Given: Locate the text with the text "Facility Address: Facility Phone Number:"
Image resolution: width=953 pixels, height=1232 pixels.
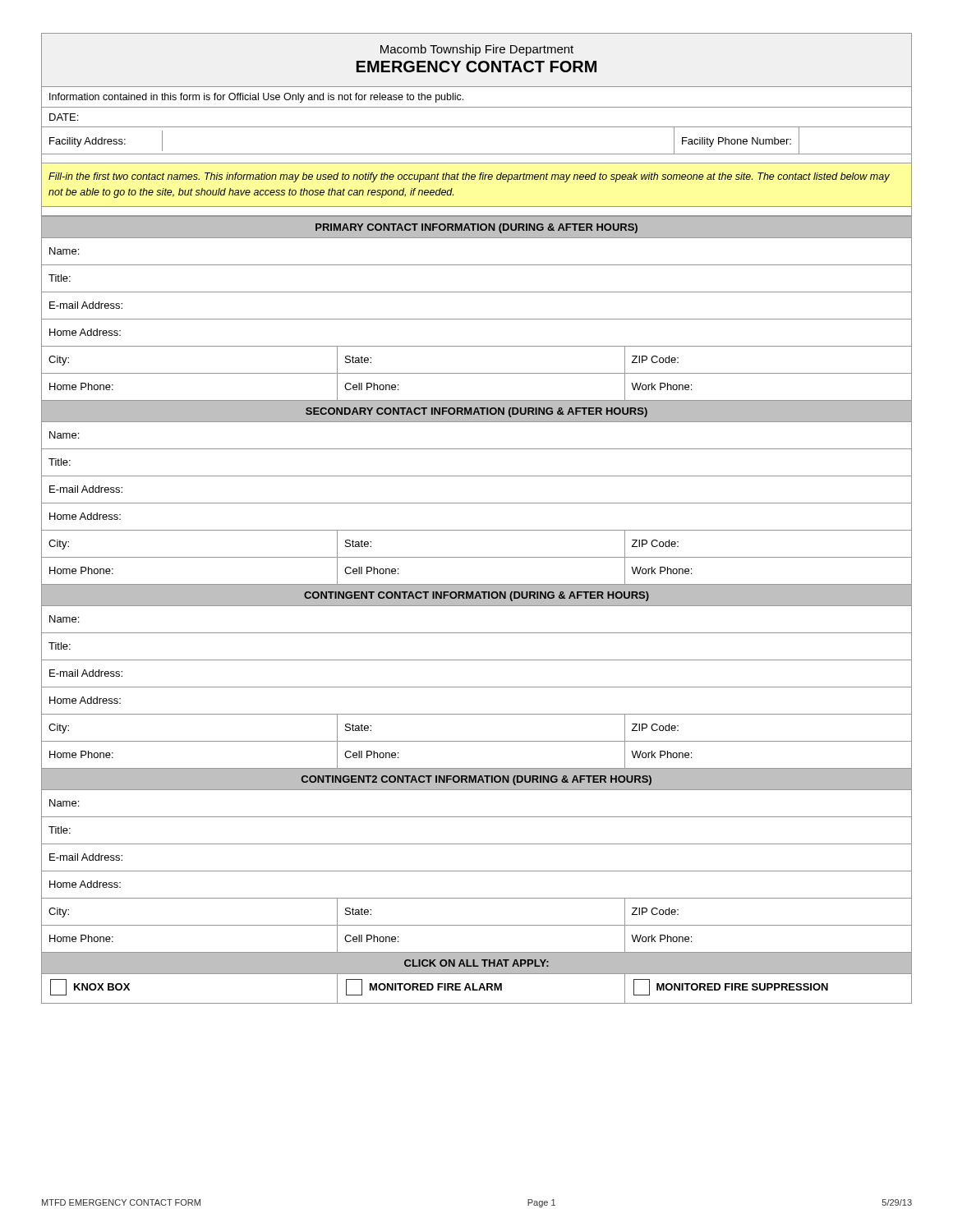Looking at the screenshot, I should click(476, 140).
